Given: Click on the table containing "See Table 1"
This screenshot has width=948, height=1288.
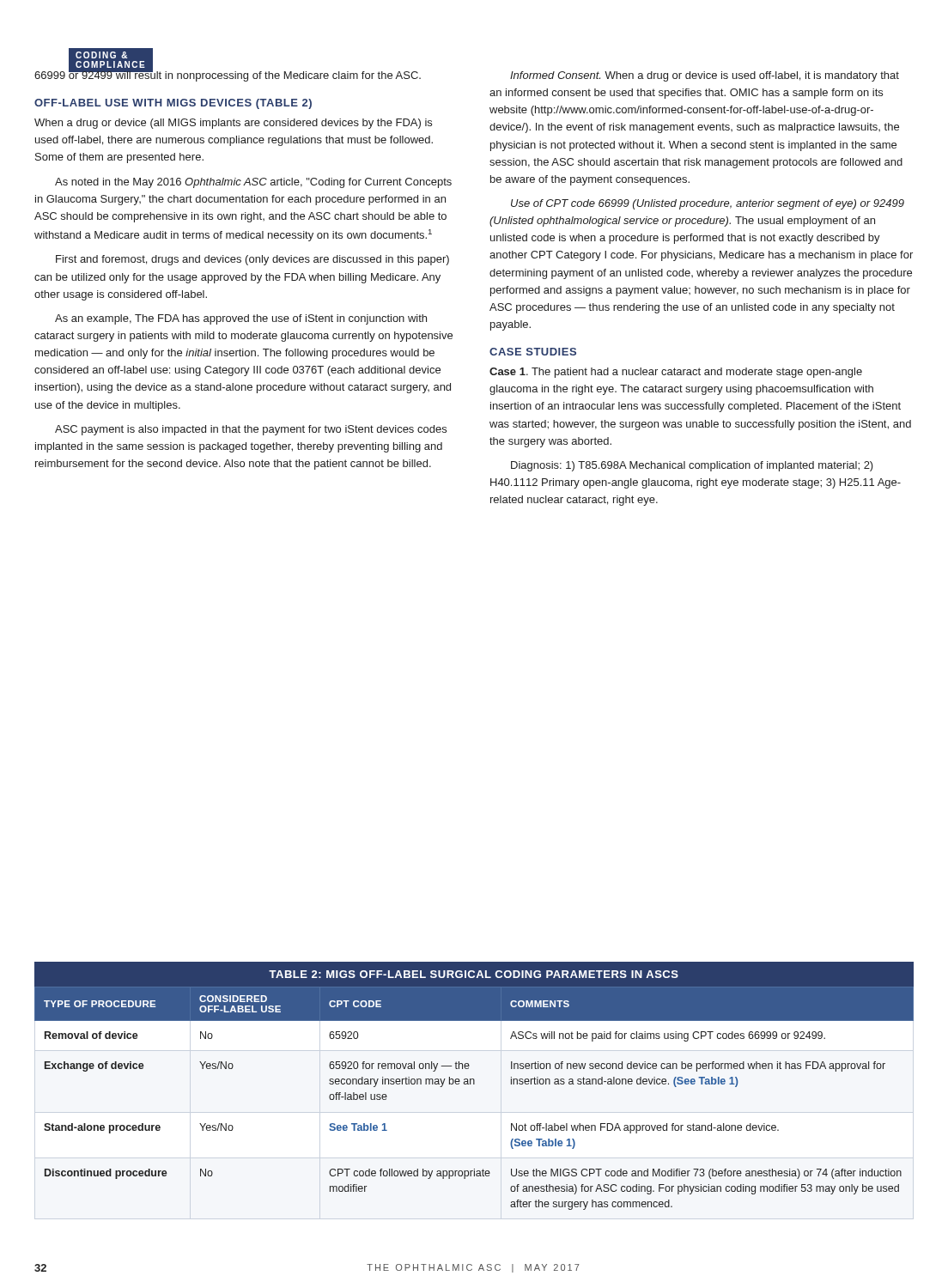Looking at the screenshot, I should 474,1091.
